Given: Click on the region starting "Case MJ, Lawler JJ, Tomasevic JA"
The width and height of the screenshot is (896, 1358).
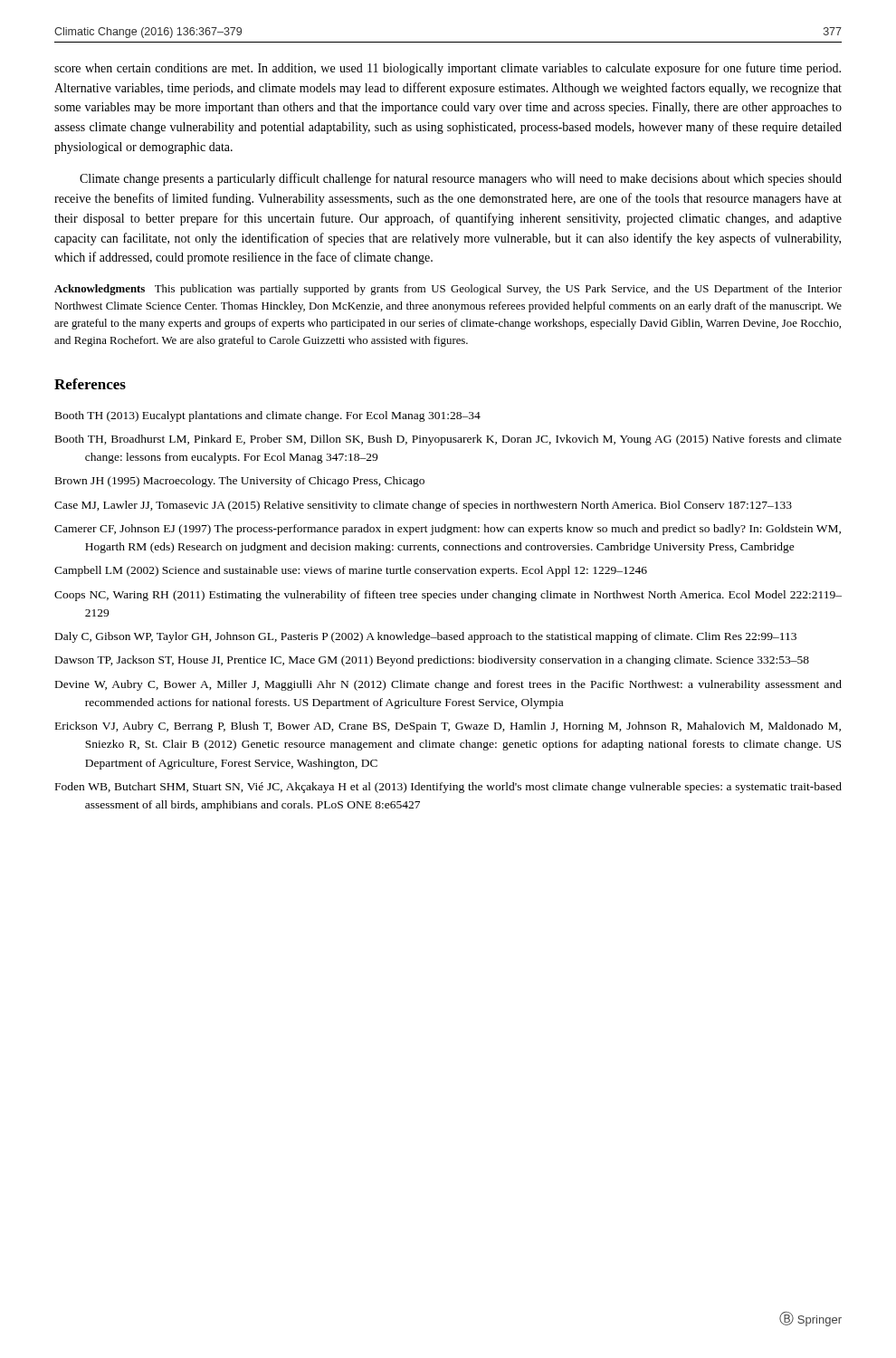Looking at the screenshot, I should click(423, 504).
